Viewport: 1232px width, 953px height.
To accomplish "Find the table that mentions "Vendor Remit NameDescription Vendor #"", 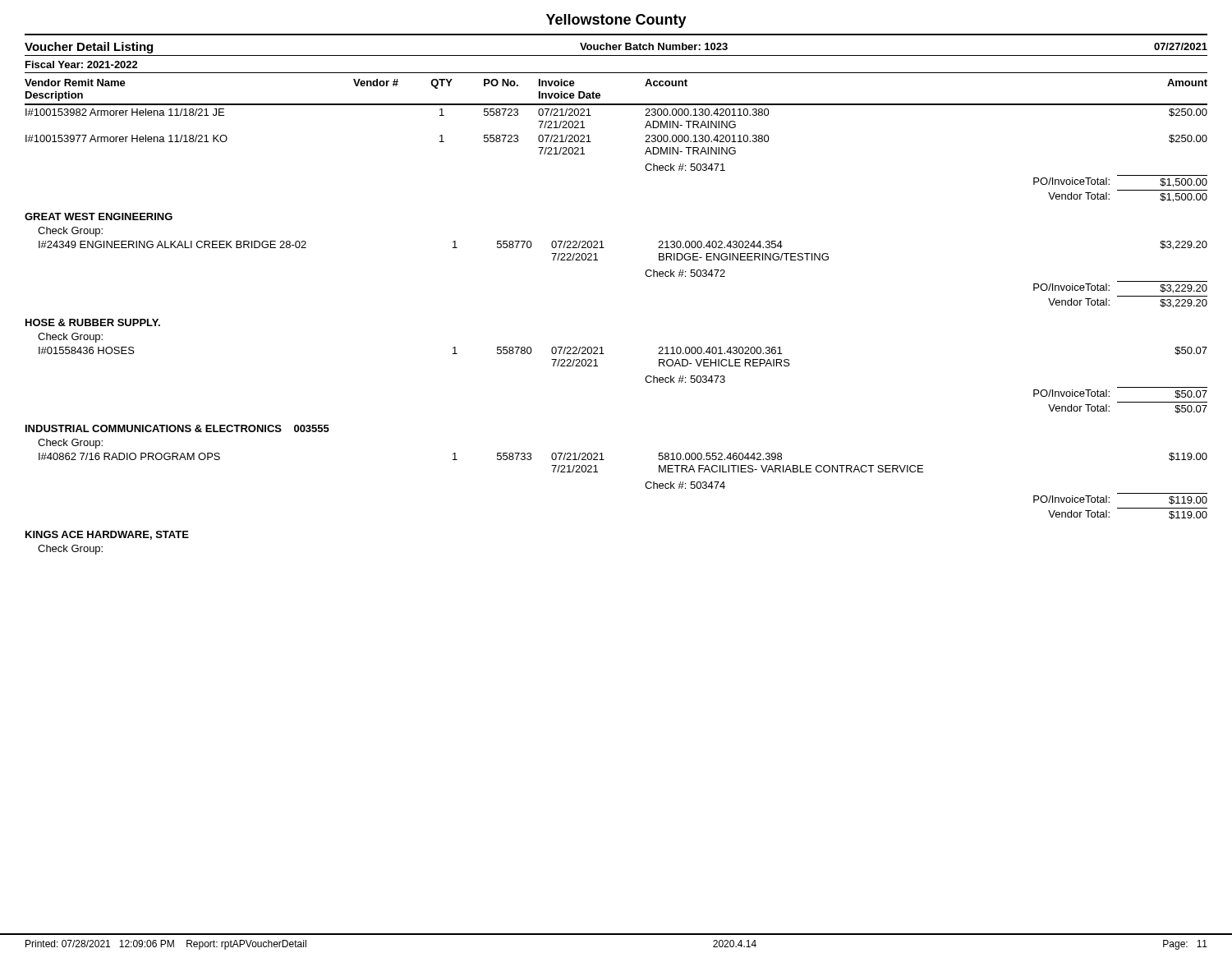I will [x=616, y=314].
